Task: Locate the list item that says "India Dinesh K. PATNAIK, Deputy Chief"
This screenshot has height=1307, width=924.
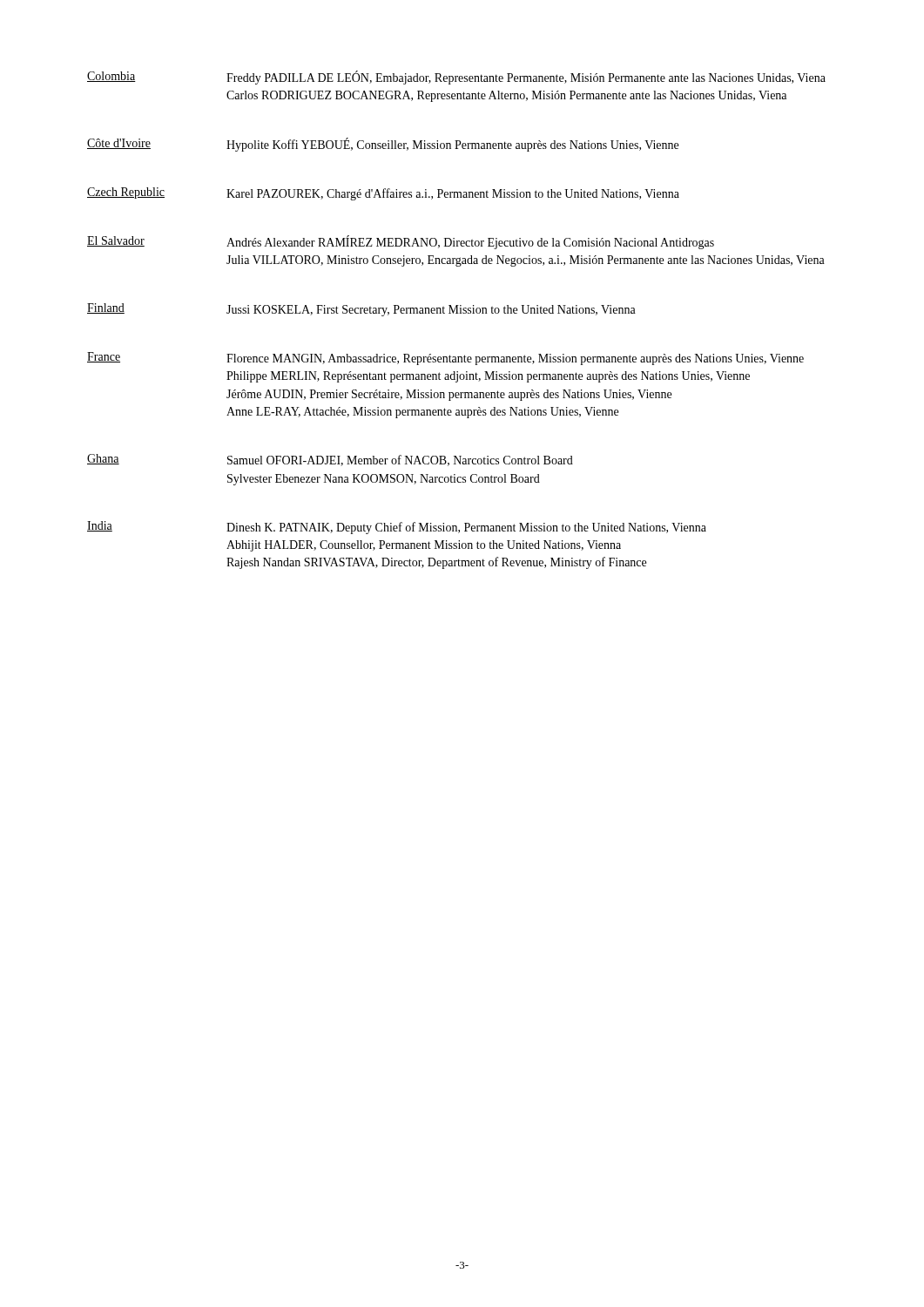Action: pos(462,546)
